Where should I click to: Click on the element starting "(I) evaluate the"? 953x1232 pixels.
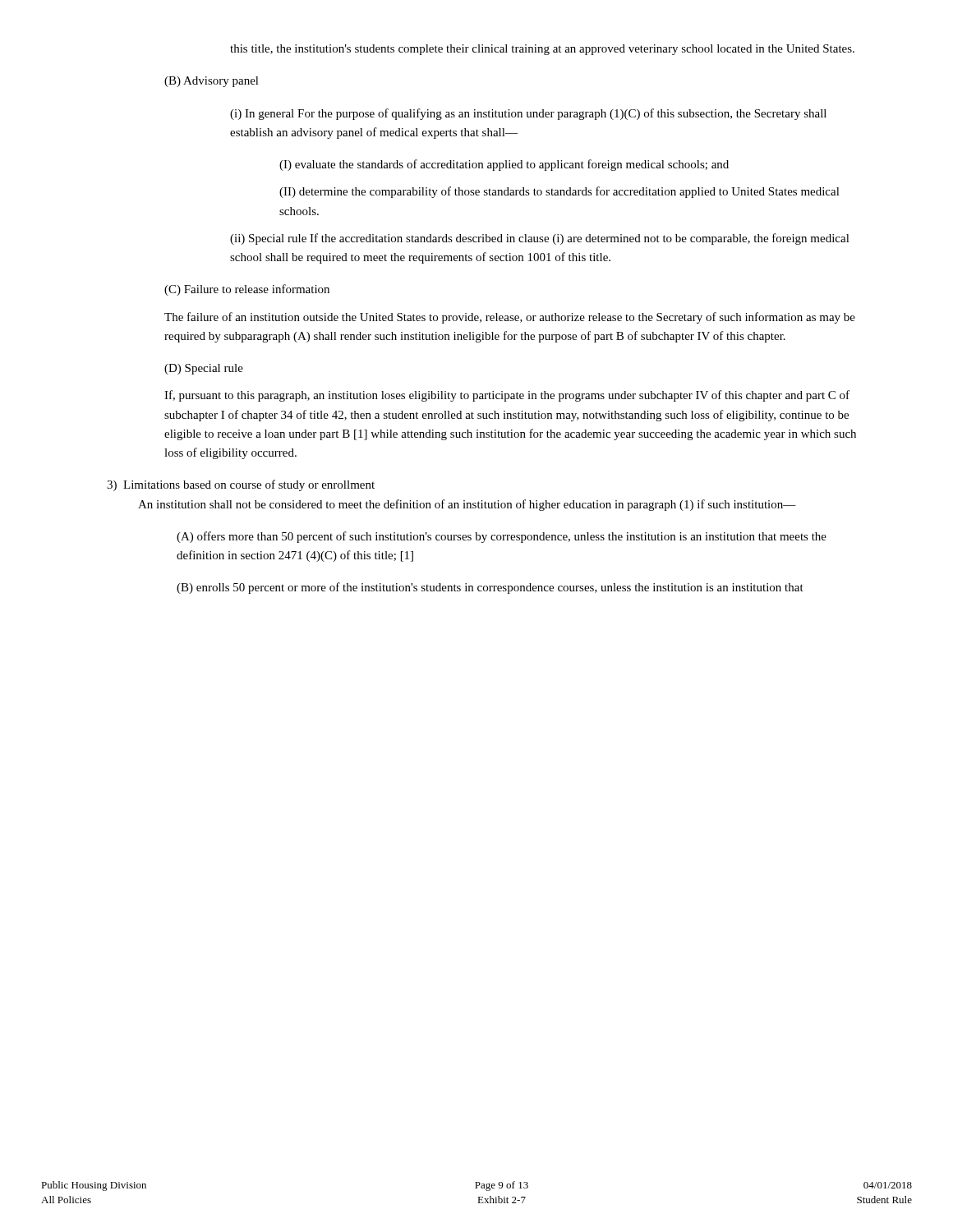pos(504,164)
